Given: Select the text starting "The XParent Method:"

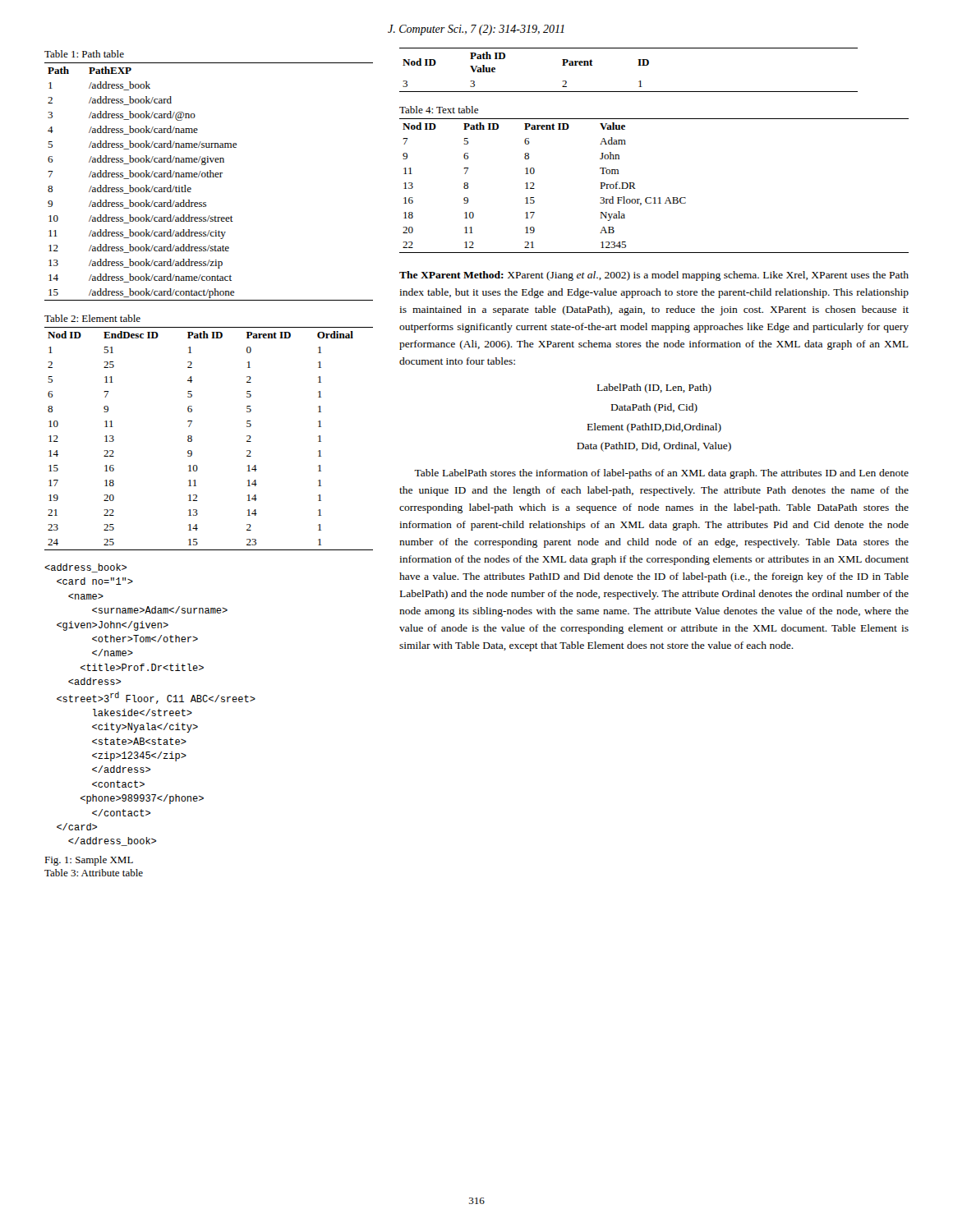Looking at the screenshot, I should point(654,318).
